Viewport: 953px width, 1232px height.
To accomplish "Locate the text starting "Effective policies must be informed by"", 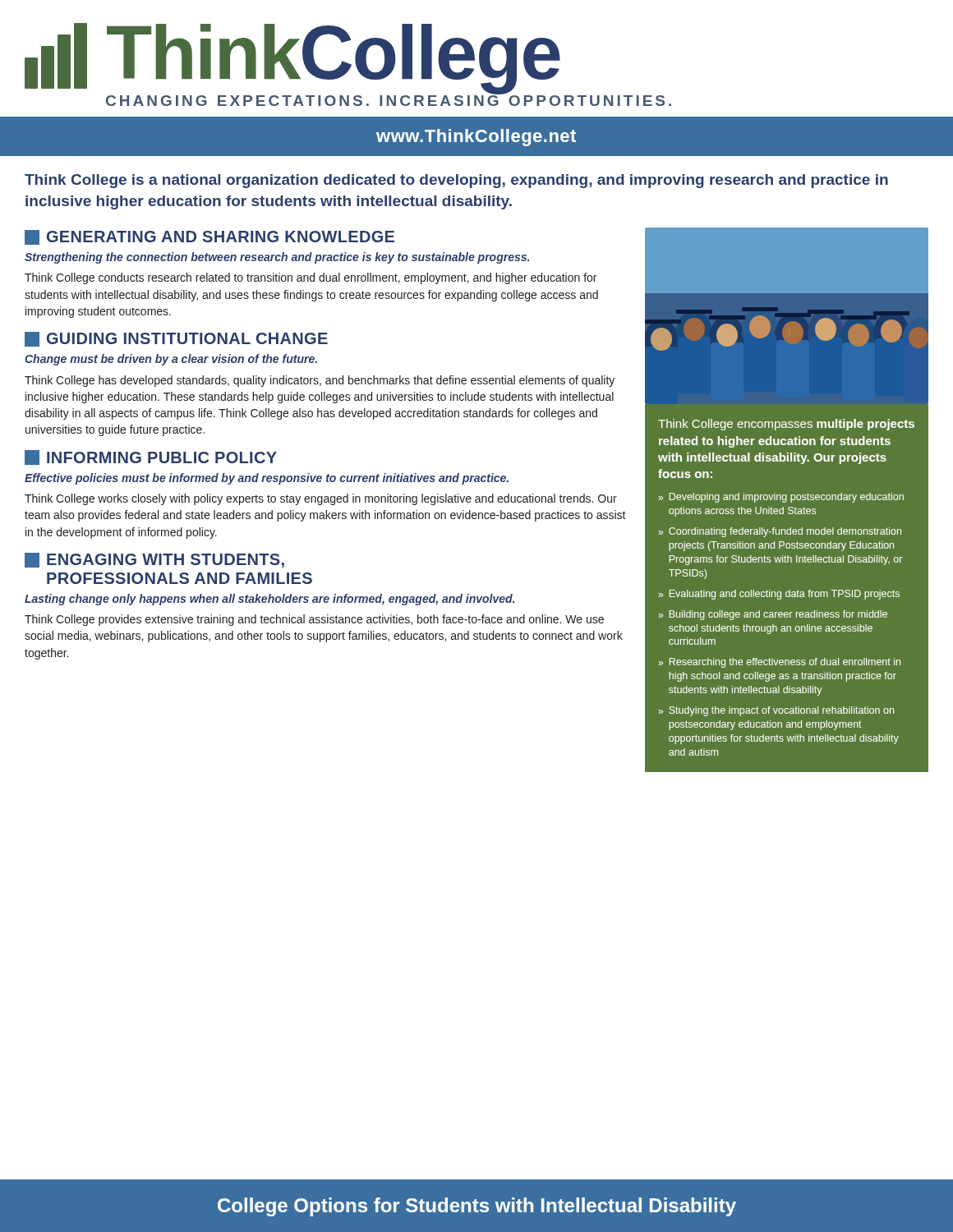I will pos(267,478).
